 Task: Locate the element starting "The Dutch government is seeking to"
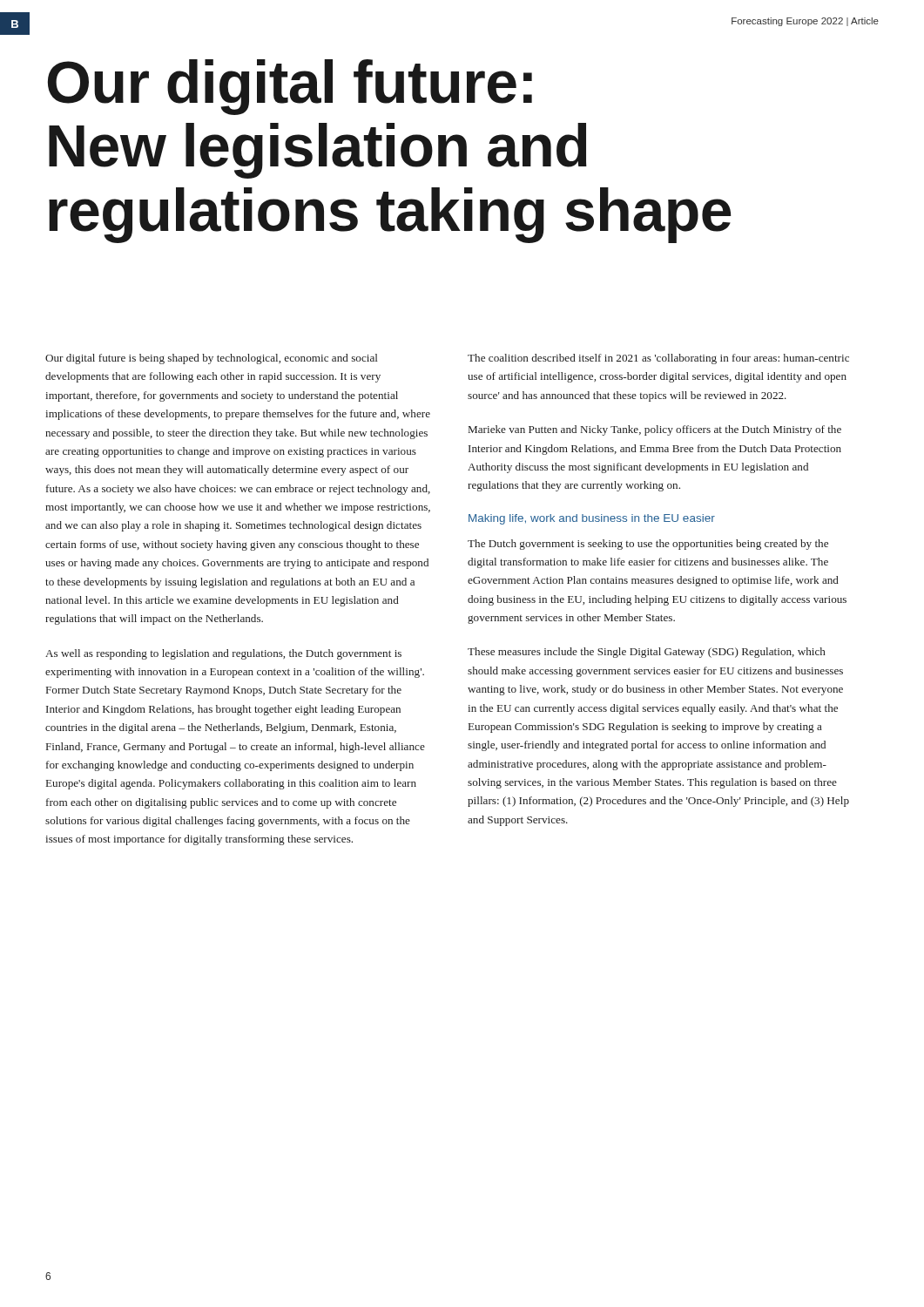[657, 580]
